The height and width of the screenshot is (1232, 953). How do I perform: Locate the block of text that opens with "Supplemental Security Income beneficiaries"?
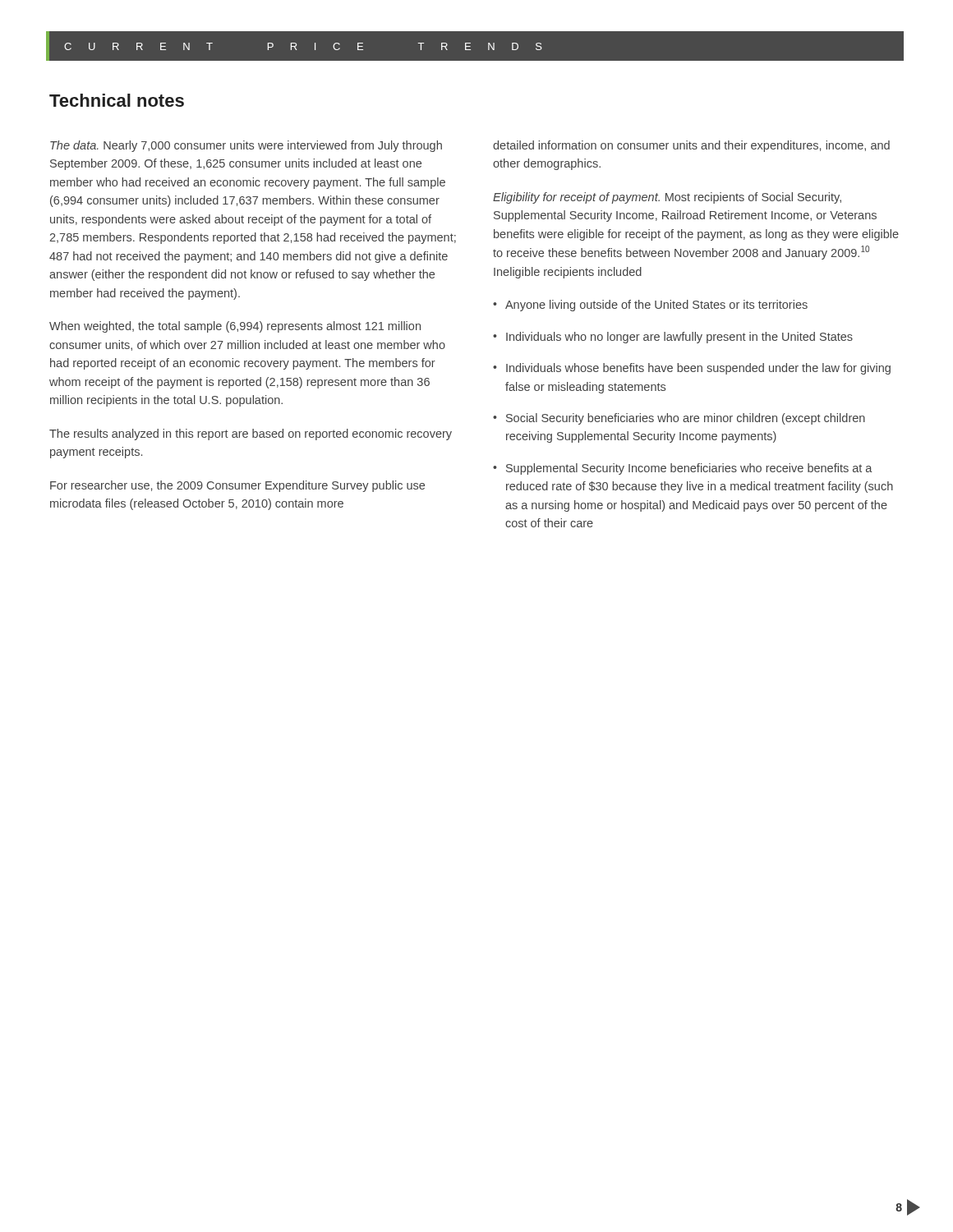[x=699, y=496]
